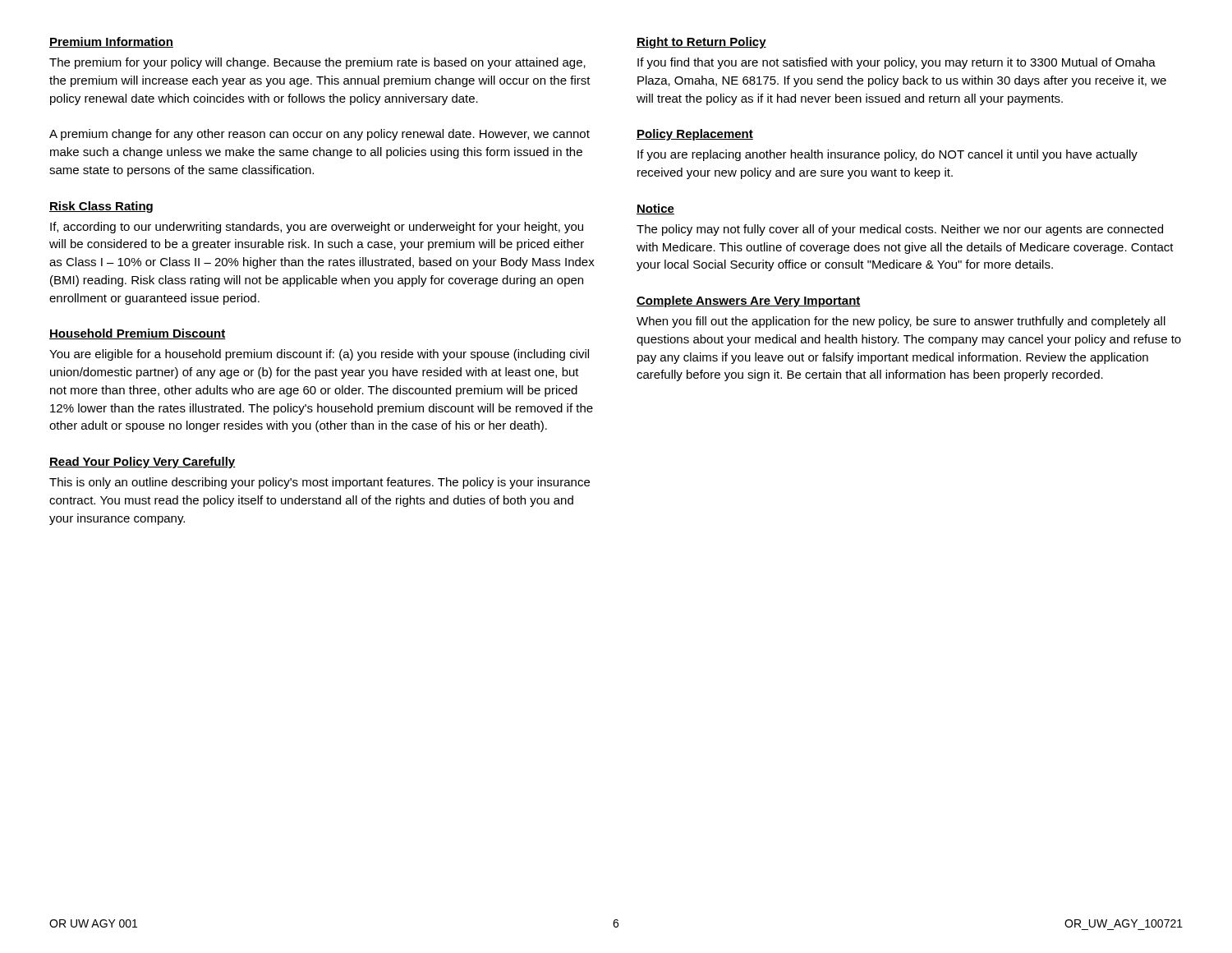Viewport: 1232px width, 953px height.
Task: Click the passage that begins "When you fill out"
Action: (909, 348)
